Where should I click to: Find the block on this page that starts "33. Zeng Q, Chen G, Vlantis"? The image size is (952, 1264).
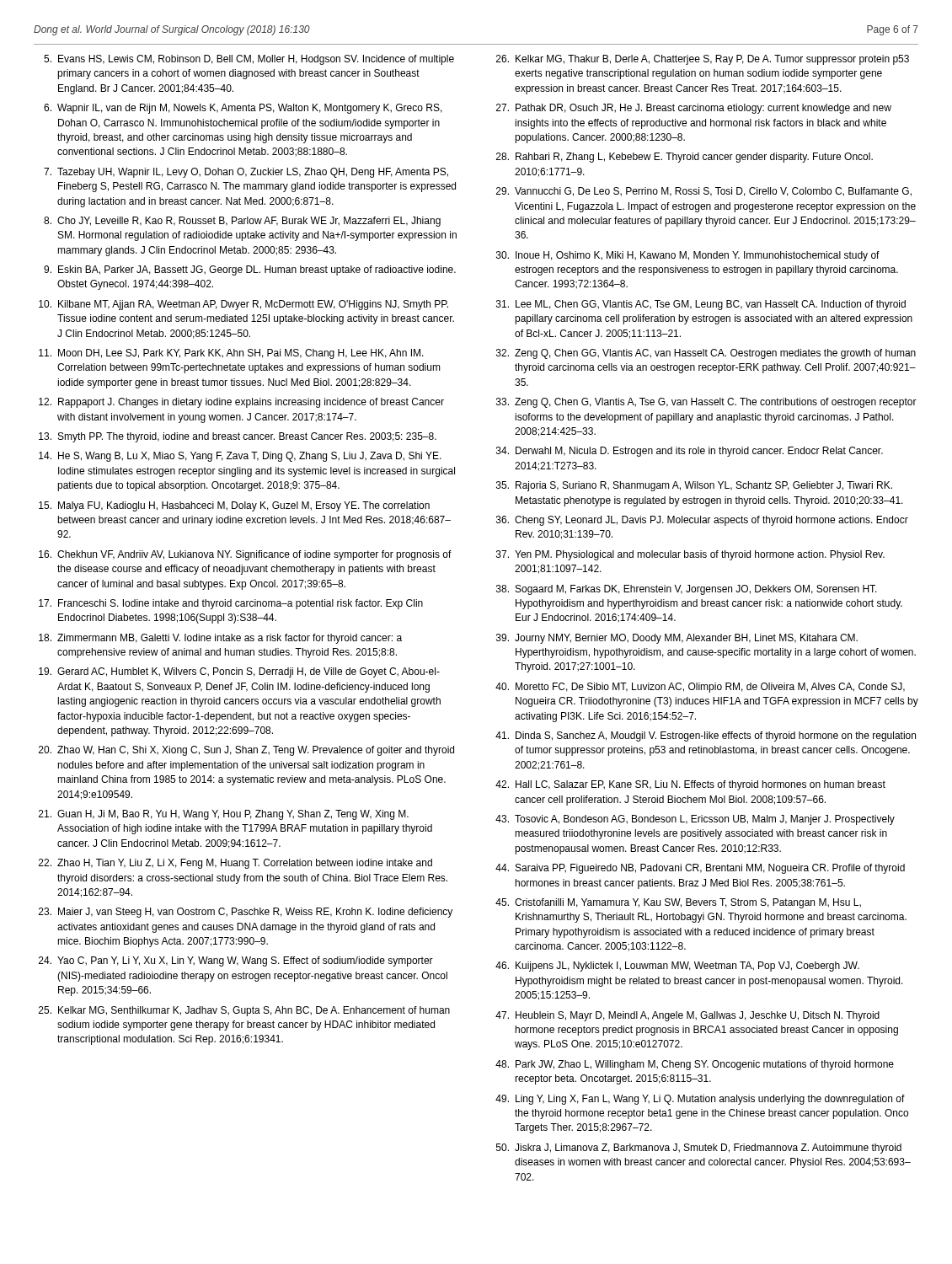pos(705,417)
